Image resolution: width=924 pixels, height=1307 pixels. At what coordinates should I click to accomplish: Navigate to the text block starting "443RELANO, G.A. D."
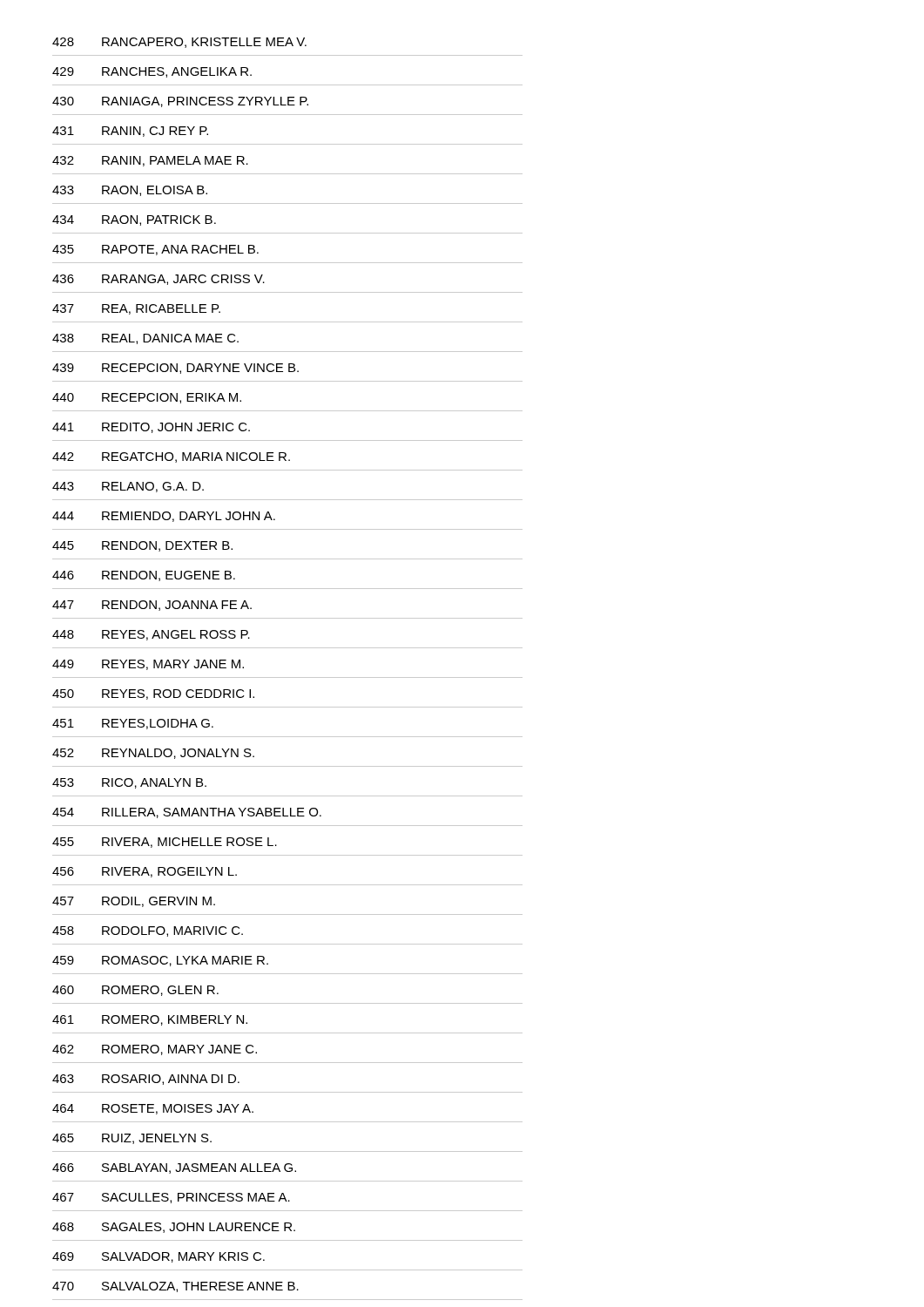coord(129,485)
